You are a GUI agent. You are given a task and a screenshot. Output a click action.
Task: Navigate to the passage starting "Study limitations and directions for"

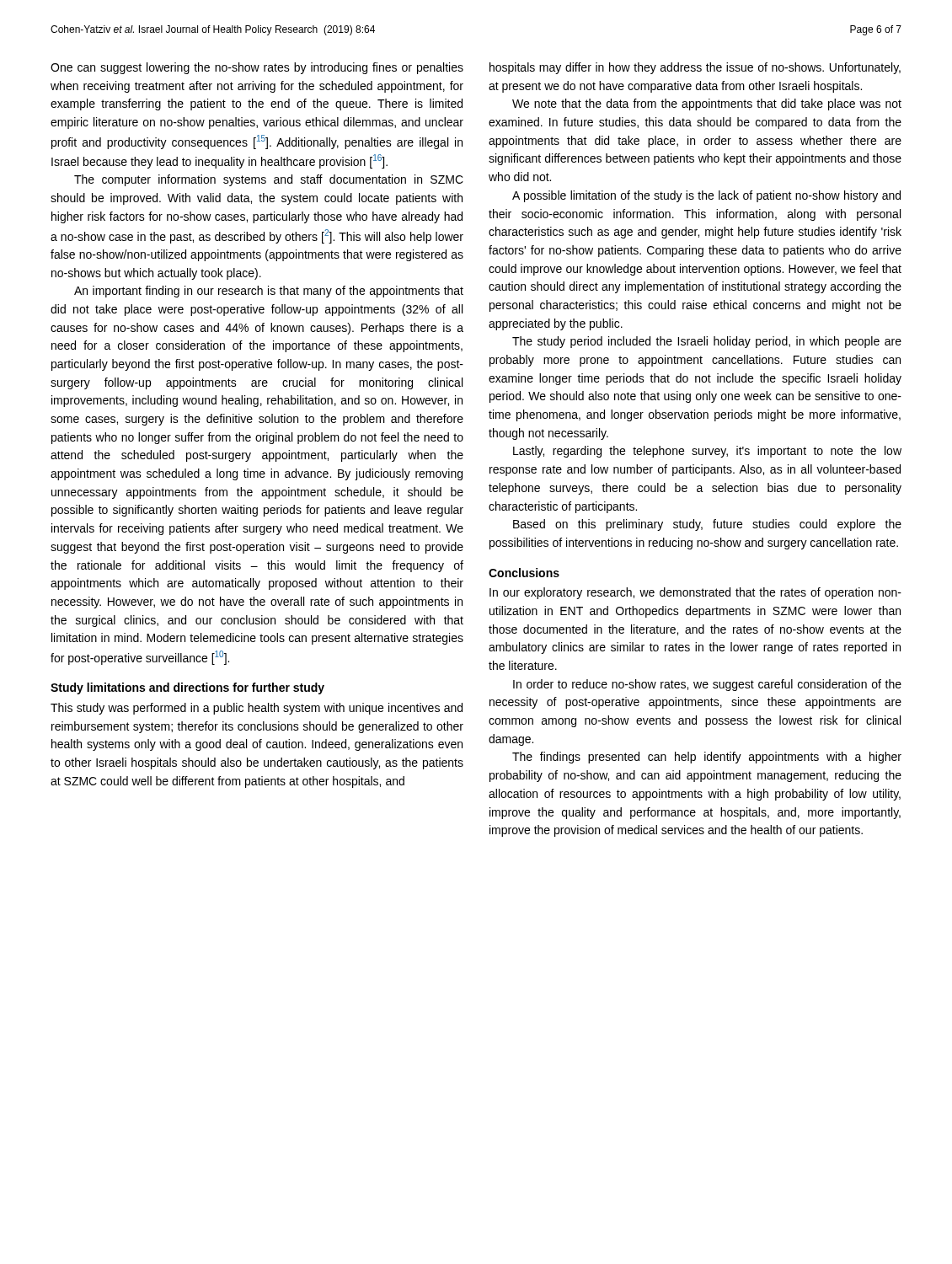[257, 689]
